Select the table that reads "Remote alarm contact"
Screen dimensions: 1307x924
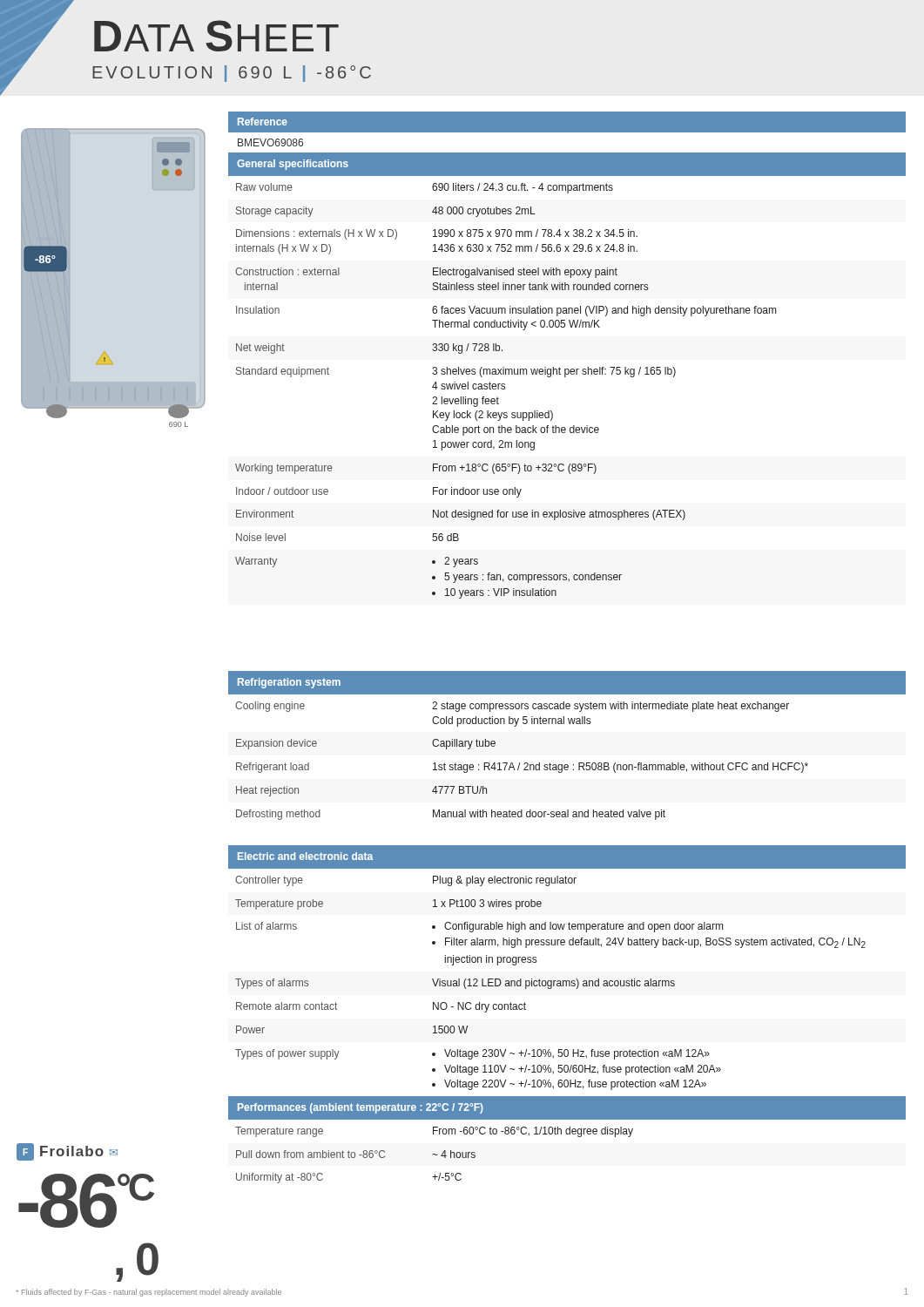coord(567,976)
